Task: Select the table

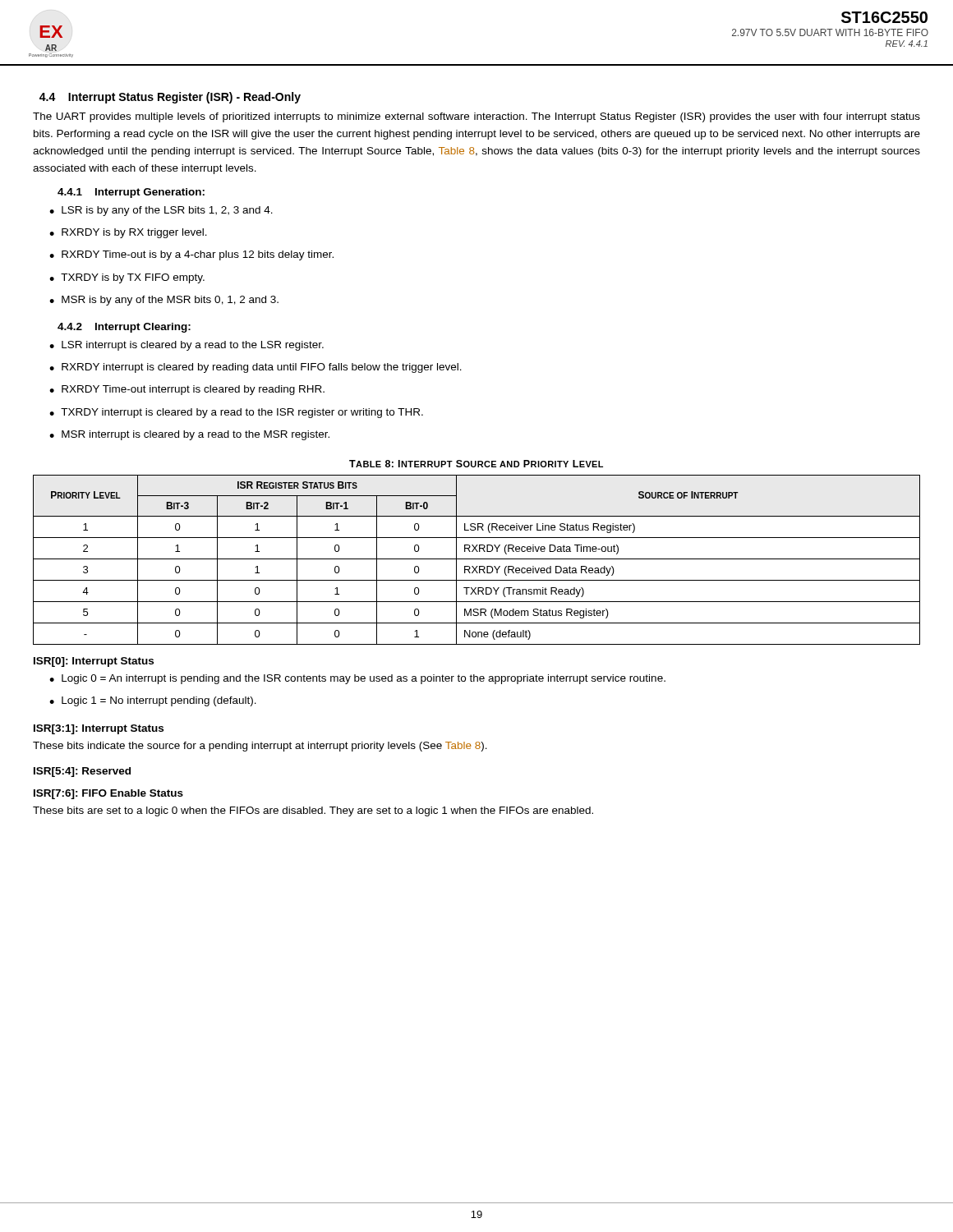Action: click(476, 559)
